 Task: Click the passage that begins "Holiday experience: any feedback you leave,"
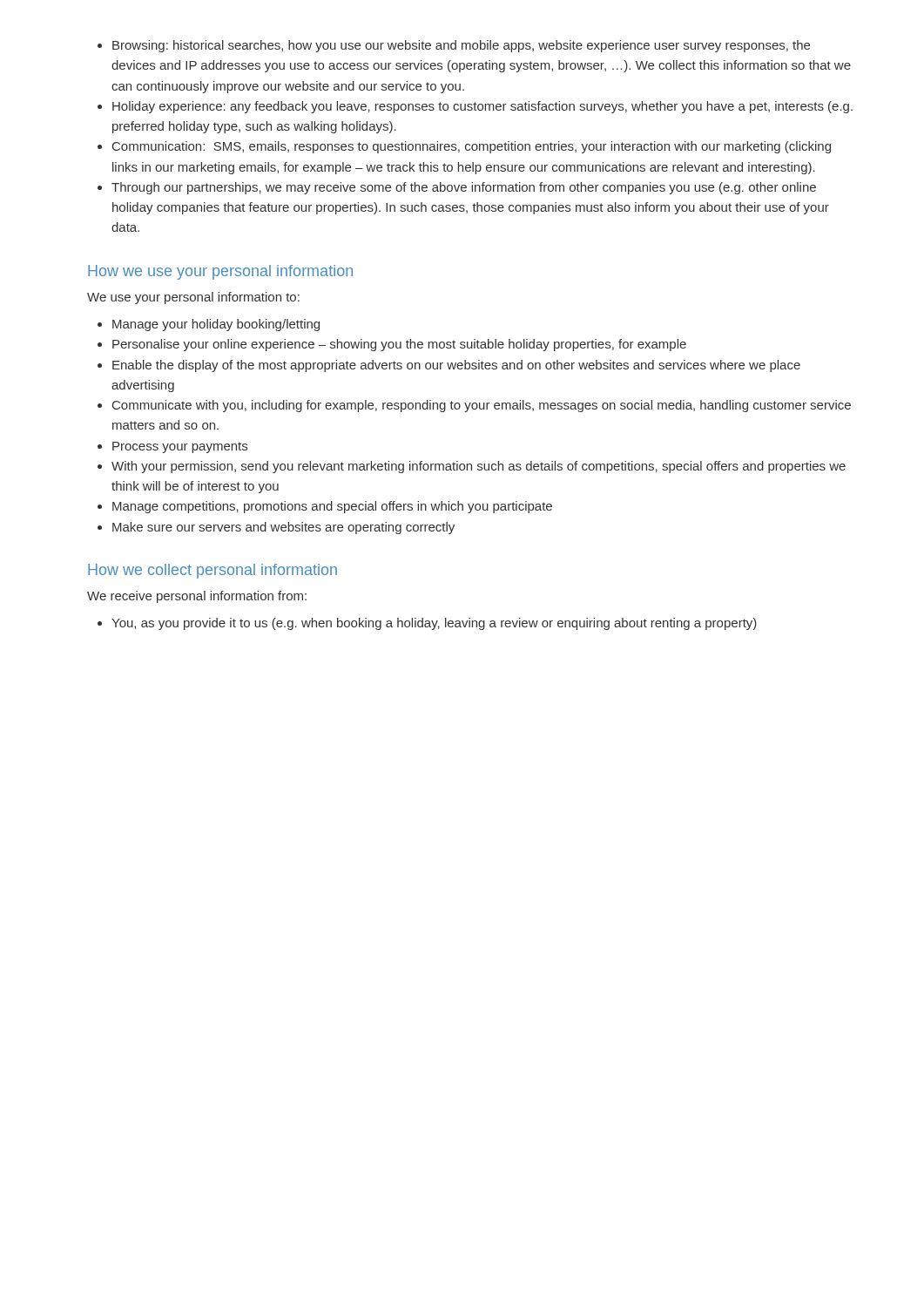[483, 116]
